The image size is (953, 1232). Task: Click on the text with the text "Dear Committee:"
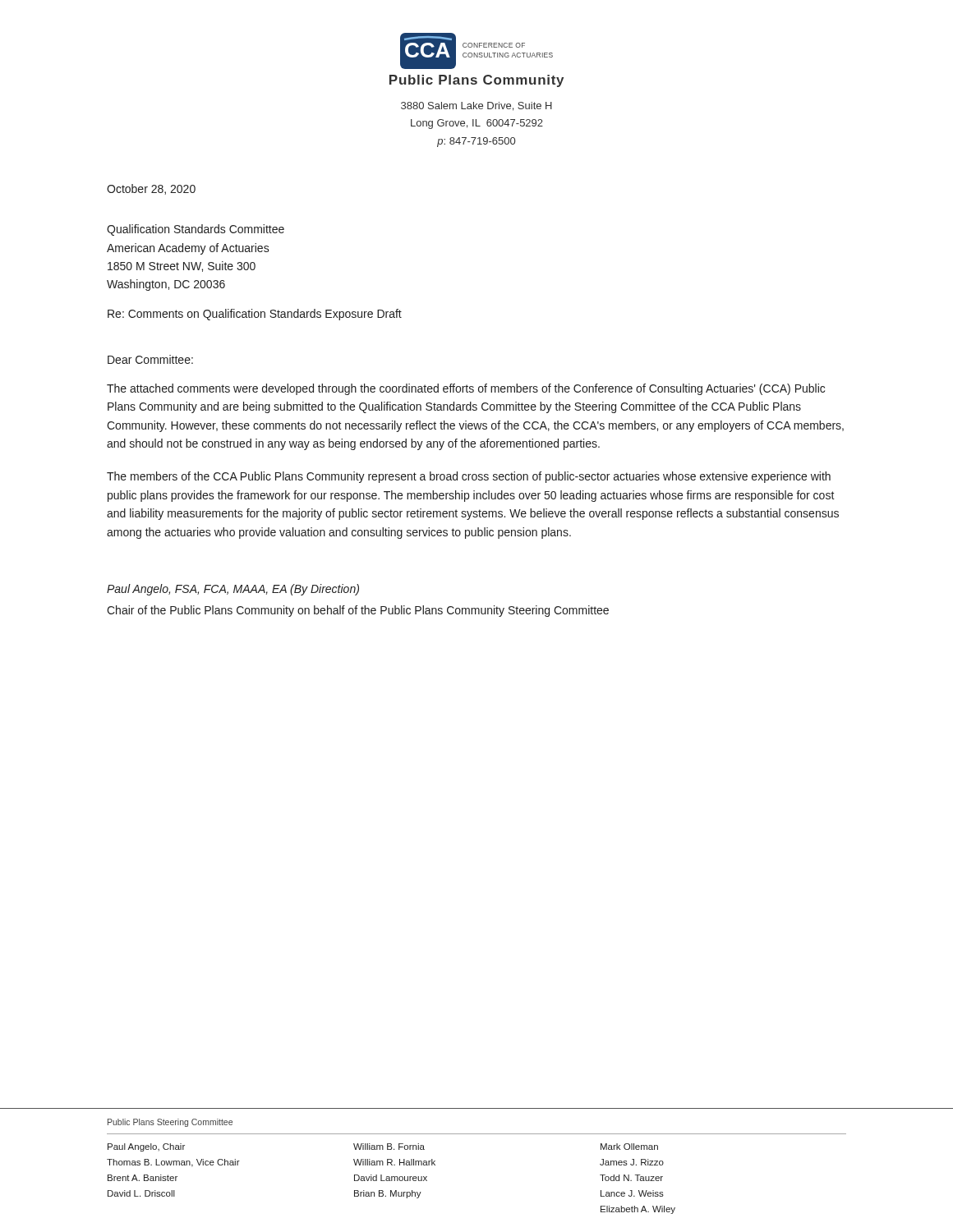pos(150,360)
